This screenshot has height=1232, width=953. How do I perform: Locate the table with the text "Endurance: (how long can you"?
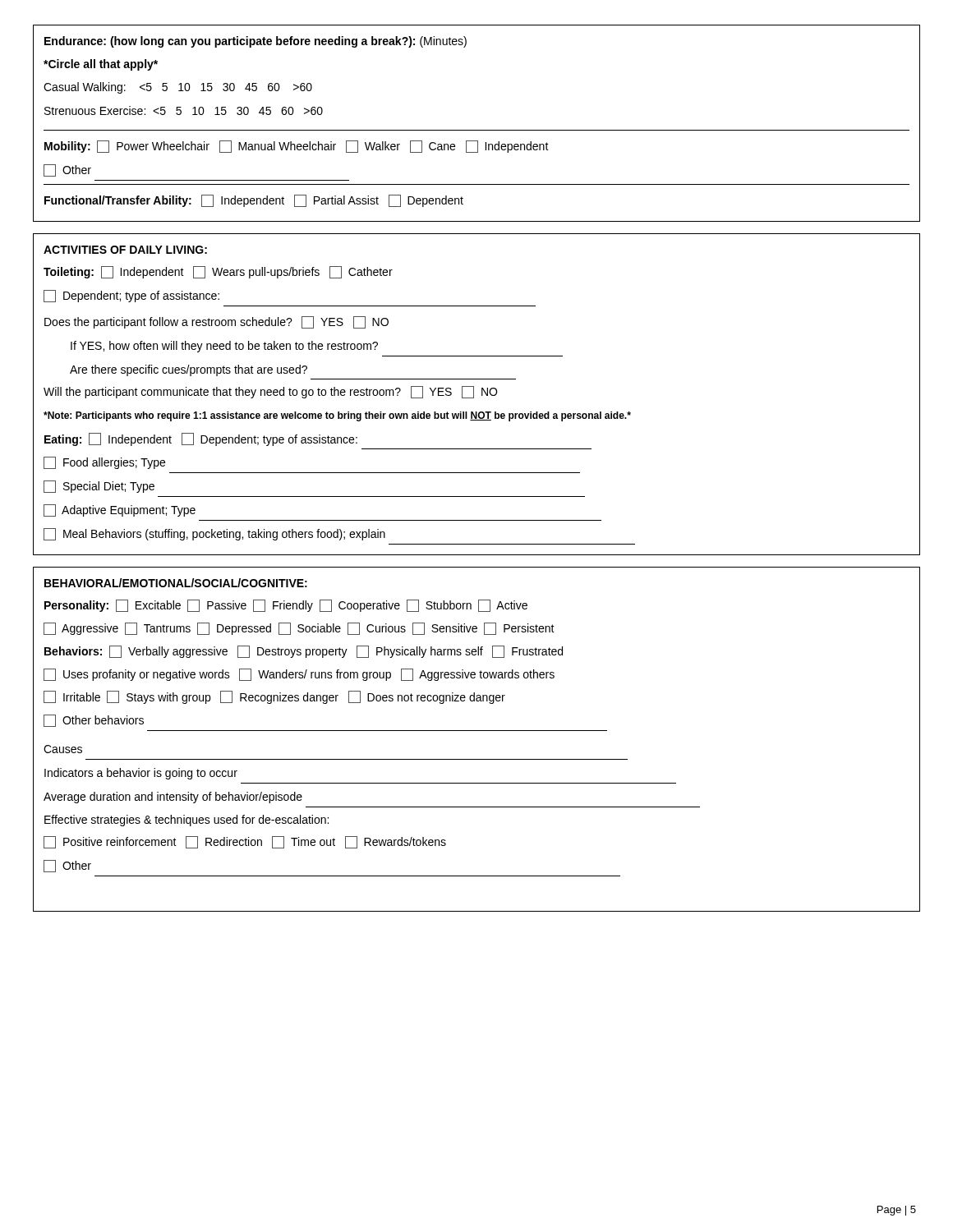coord(476,123)
